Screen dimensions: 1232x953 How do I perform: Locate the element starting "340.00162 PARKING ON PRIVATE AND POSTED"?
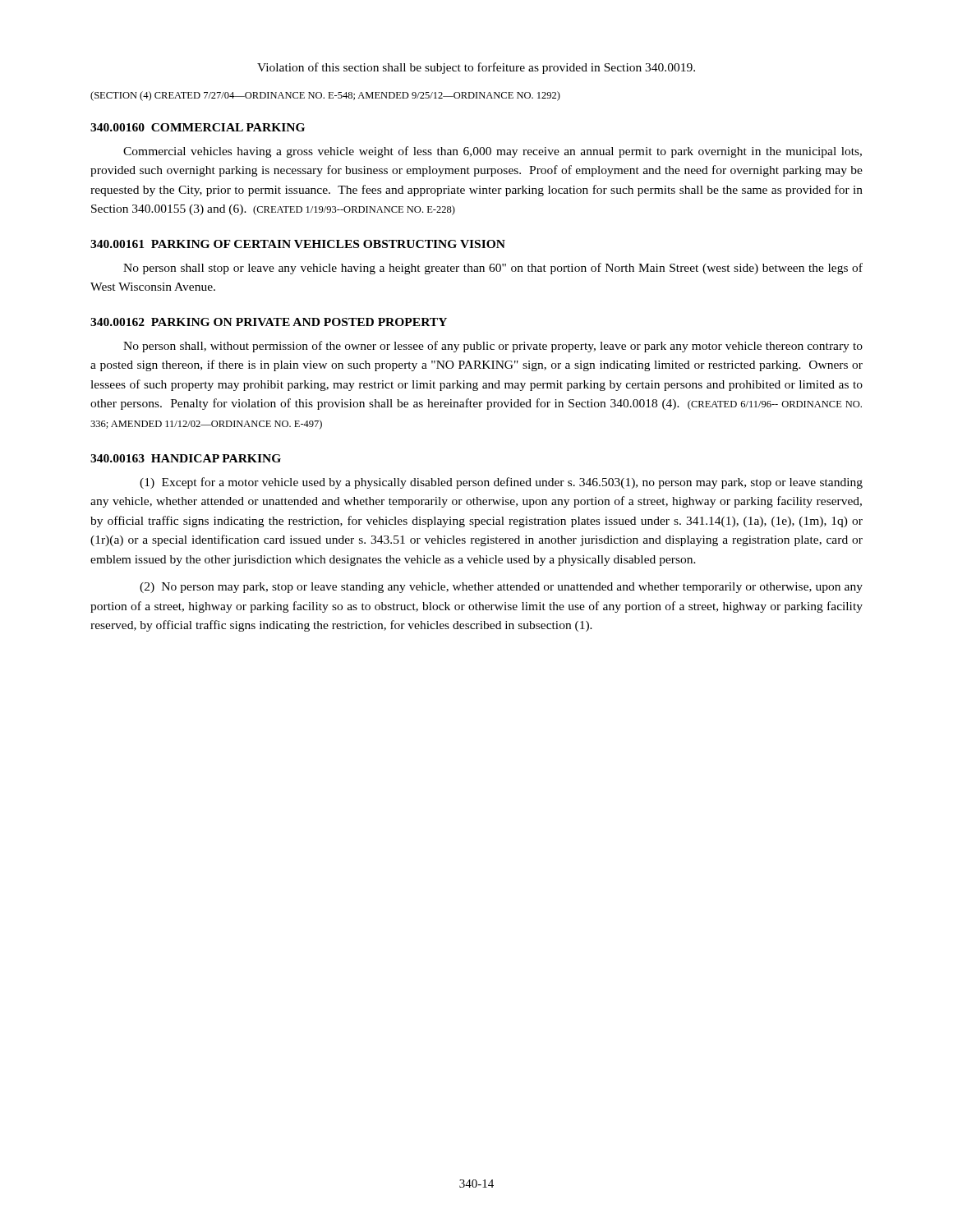[x=269, y=321]
